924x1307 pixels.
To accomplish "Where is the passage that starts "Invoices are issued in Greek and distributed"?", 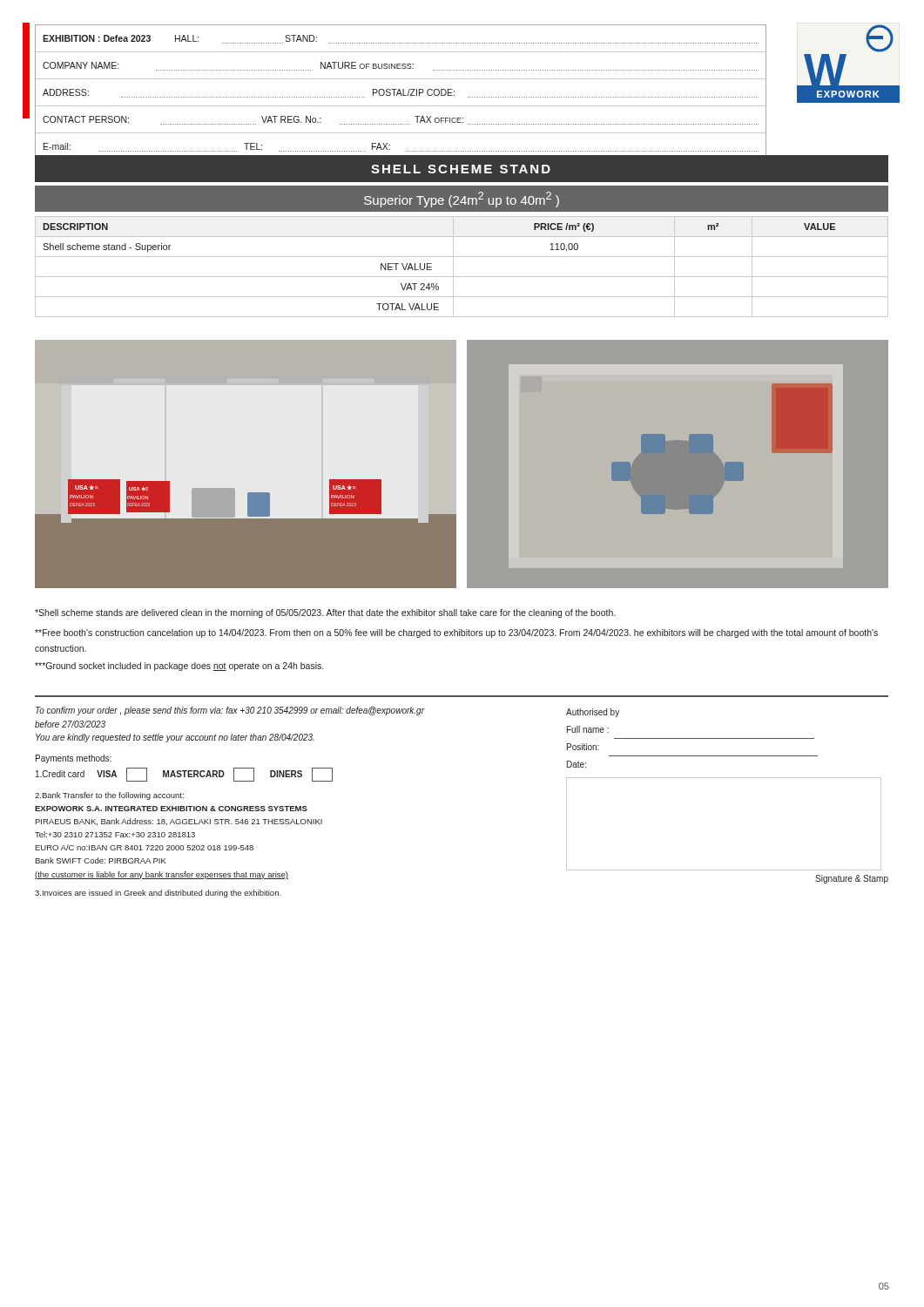I will [158, 892].
